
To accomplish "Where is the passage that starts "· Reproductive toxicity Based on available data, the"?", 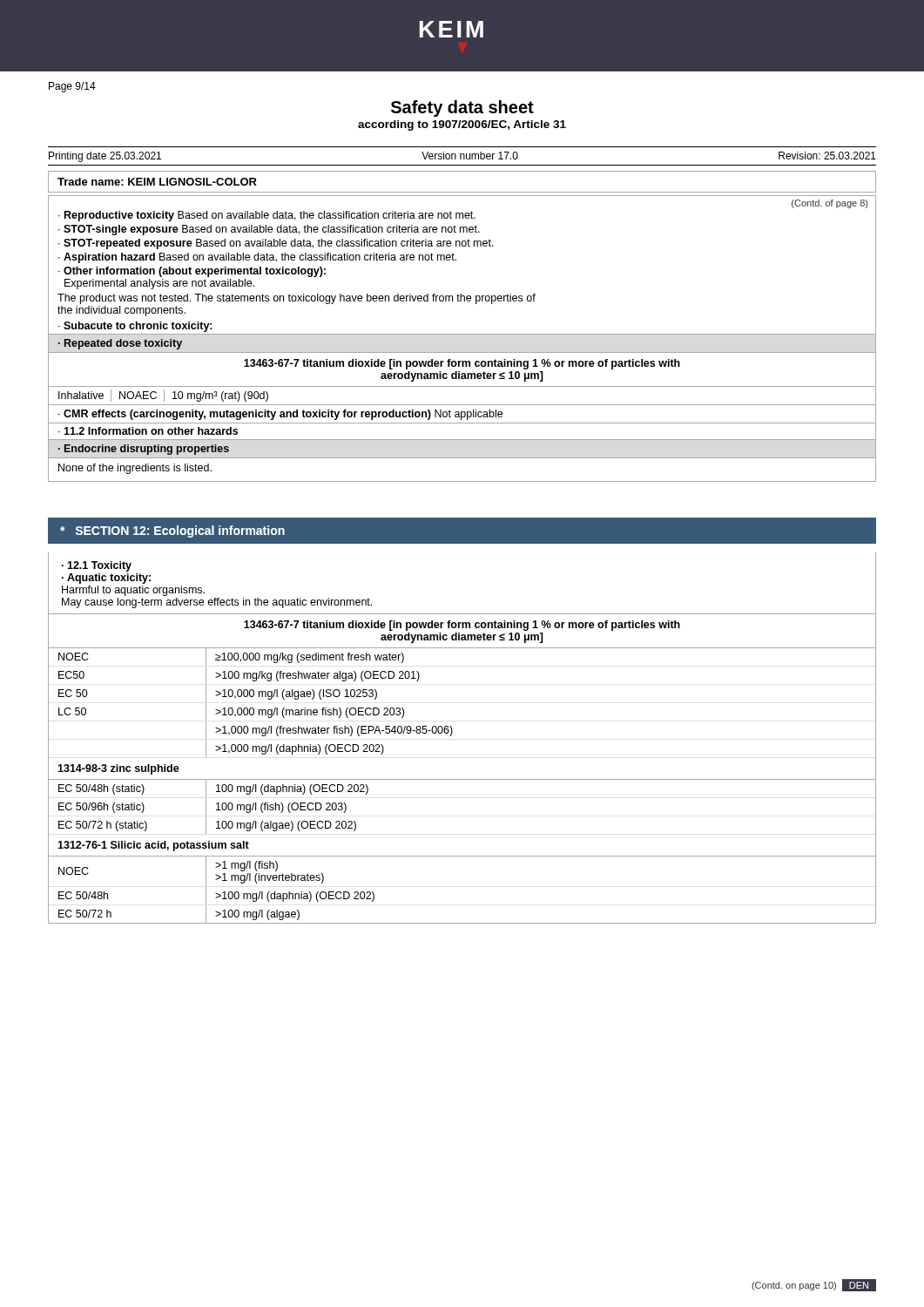I will tap(267, 215).
